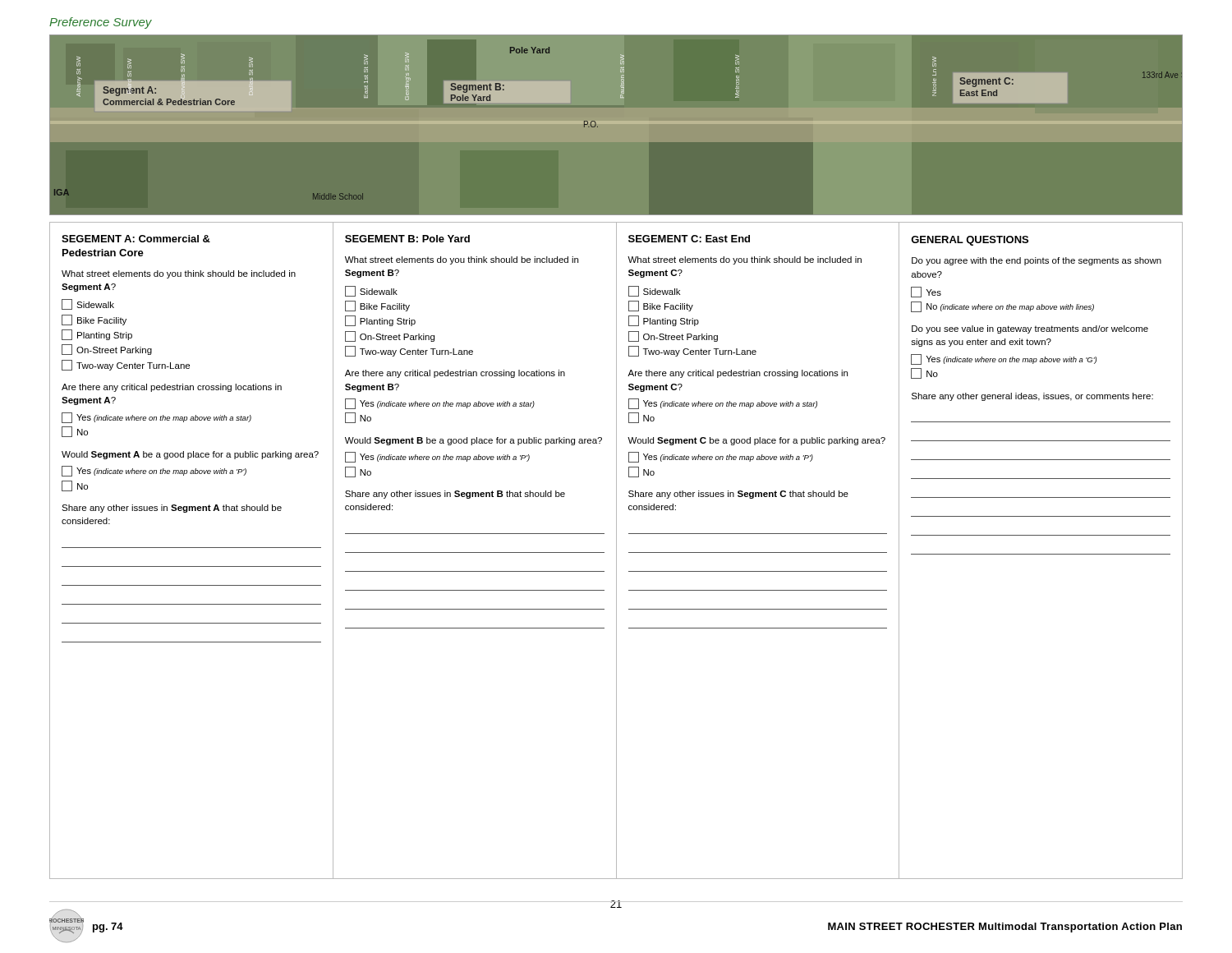Screen dimensions: 953x1232
Task: Locate the block of text that opens with "GENERAL QUESTIONS Do"
Action: point(1041,394)
